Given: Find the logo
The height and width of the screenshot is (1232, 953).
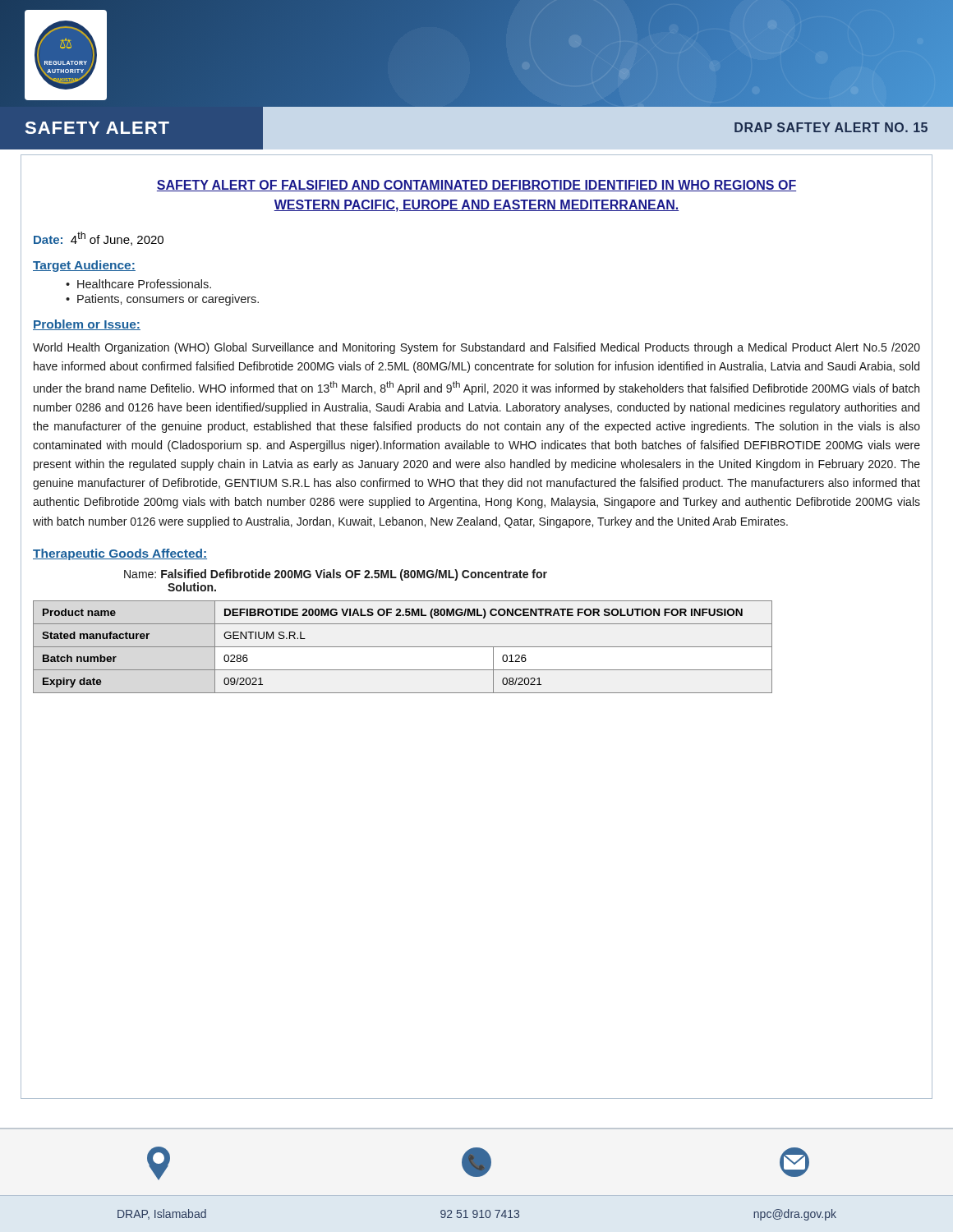Looking at the screenshot, I should (x=66, y=55).
